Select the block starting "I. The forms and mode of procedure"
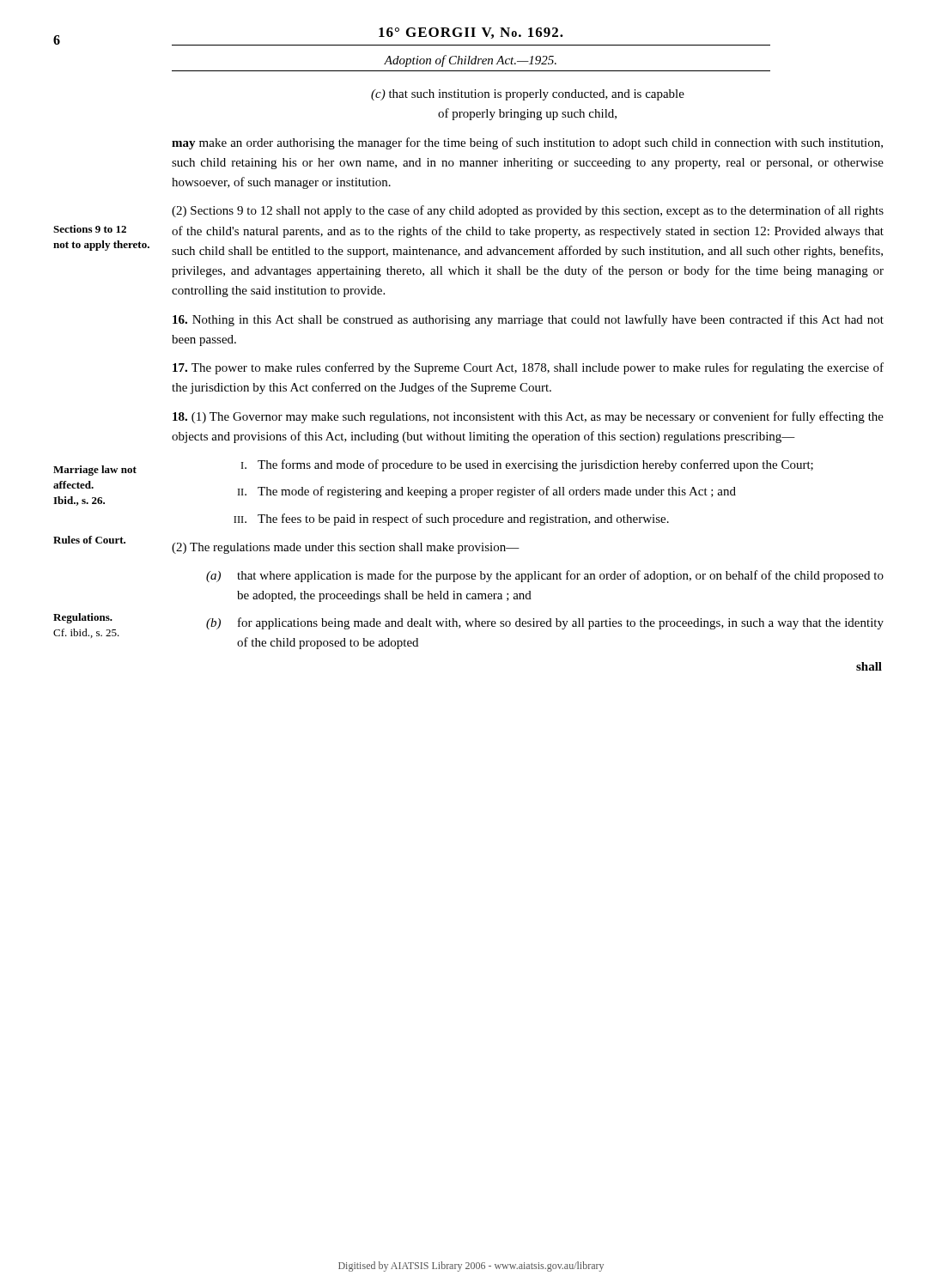Image resolution: width=942 pixels, height=1288 pixels. [x=510, y=465]
